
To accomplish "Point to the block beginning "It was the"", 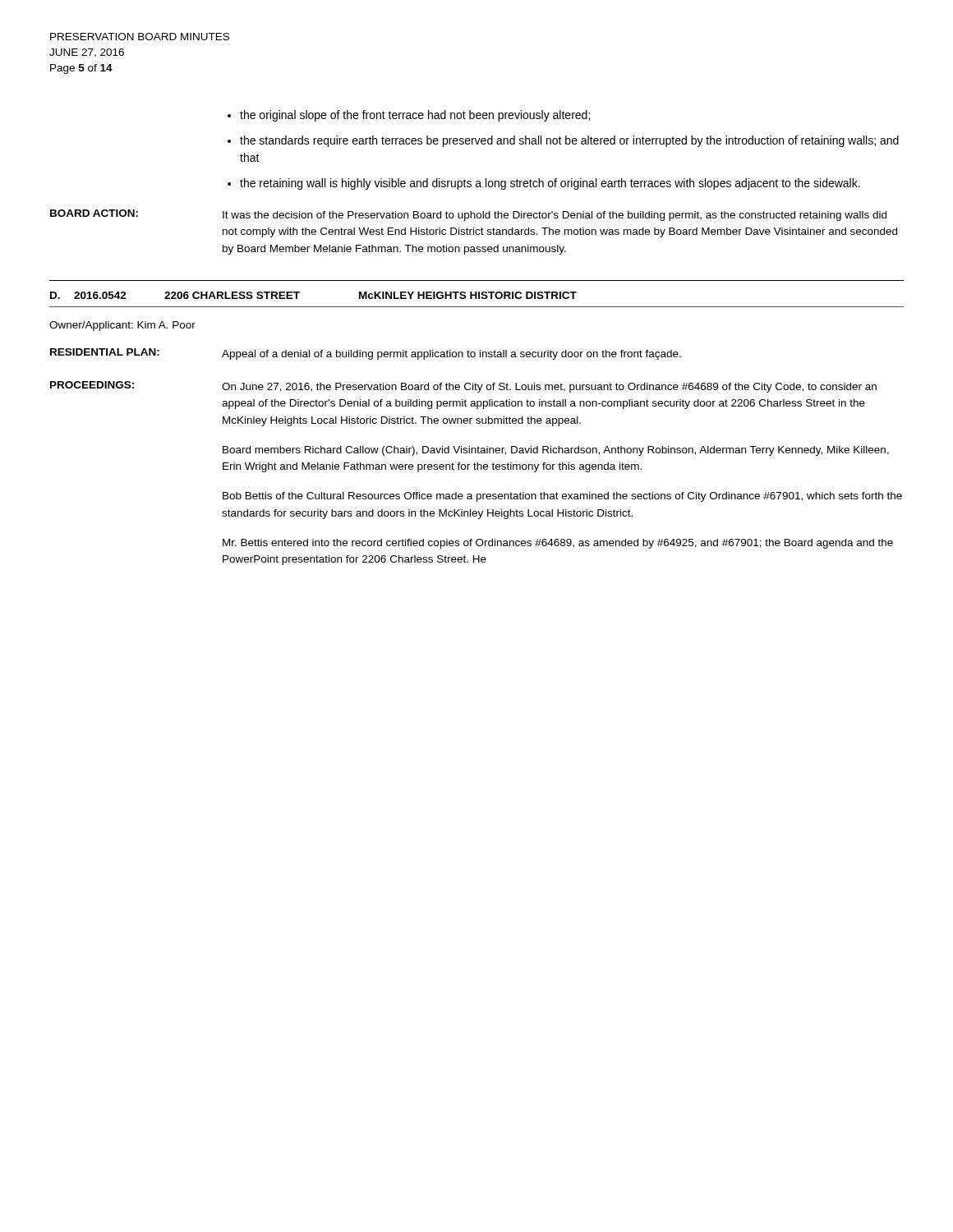I will pos(560,231).
